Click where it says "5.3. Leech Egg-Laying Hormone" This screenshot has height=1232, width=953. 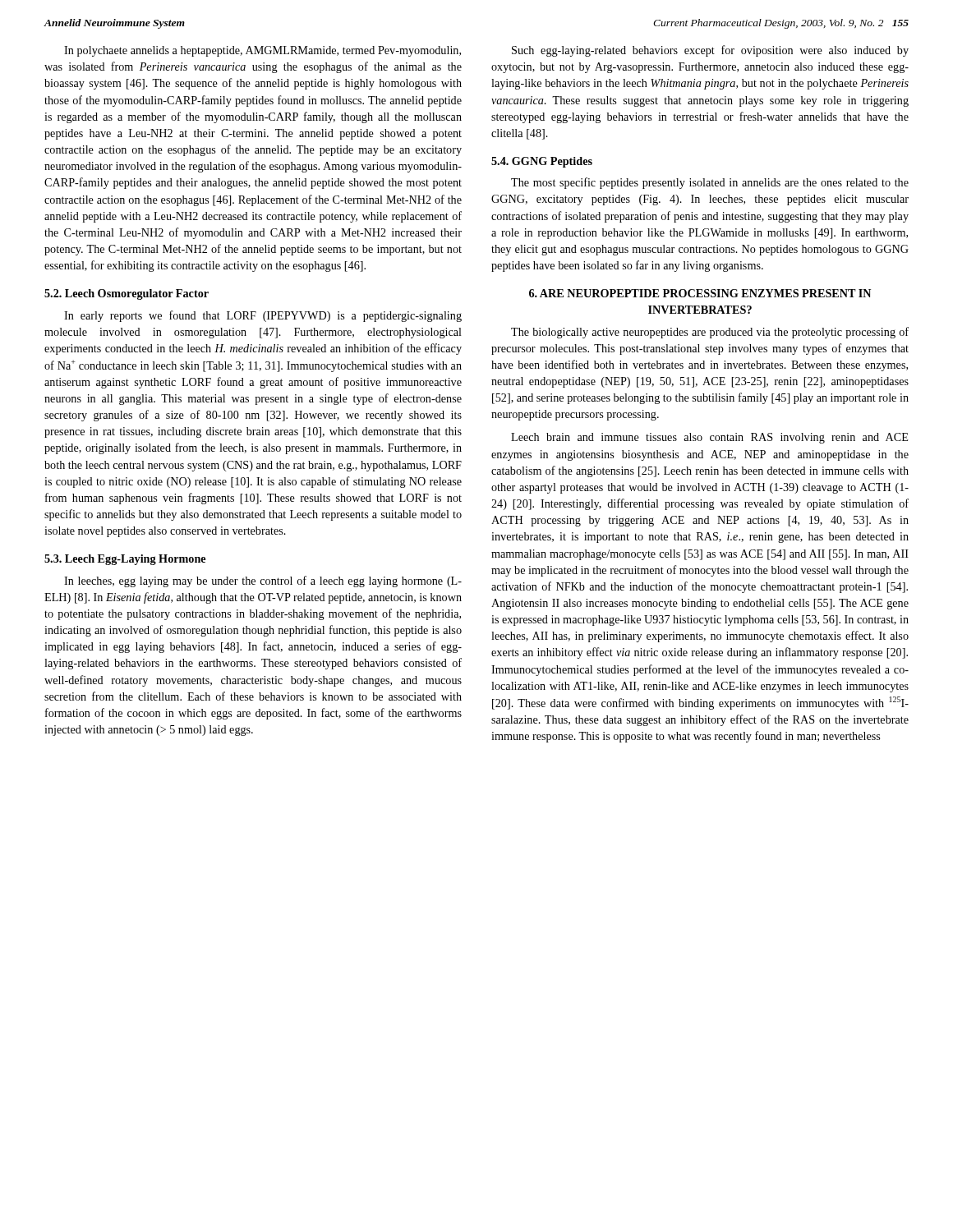[125, 560]
